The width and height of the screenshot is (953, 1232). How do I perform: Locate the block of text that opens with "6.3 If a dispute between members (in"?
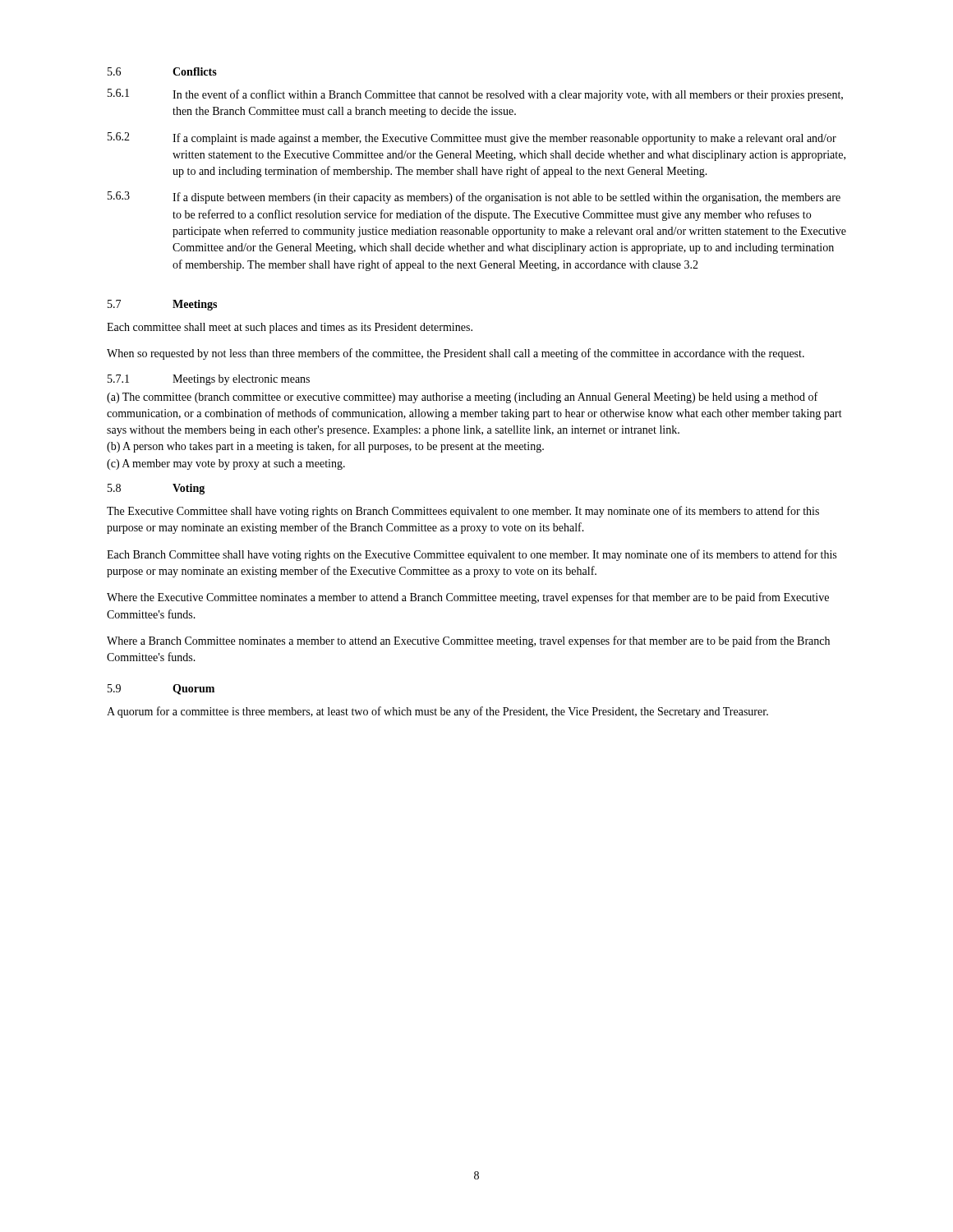[x=476, y=232]
